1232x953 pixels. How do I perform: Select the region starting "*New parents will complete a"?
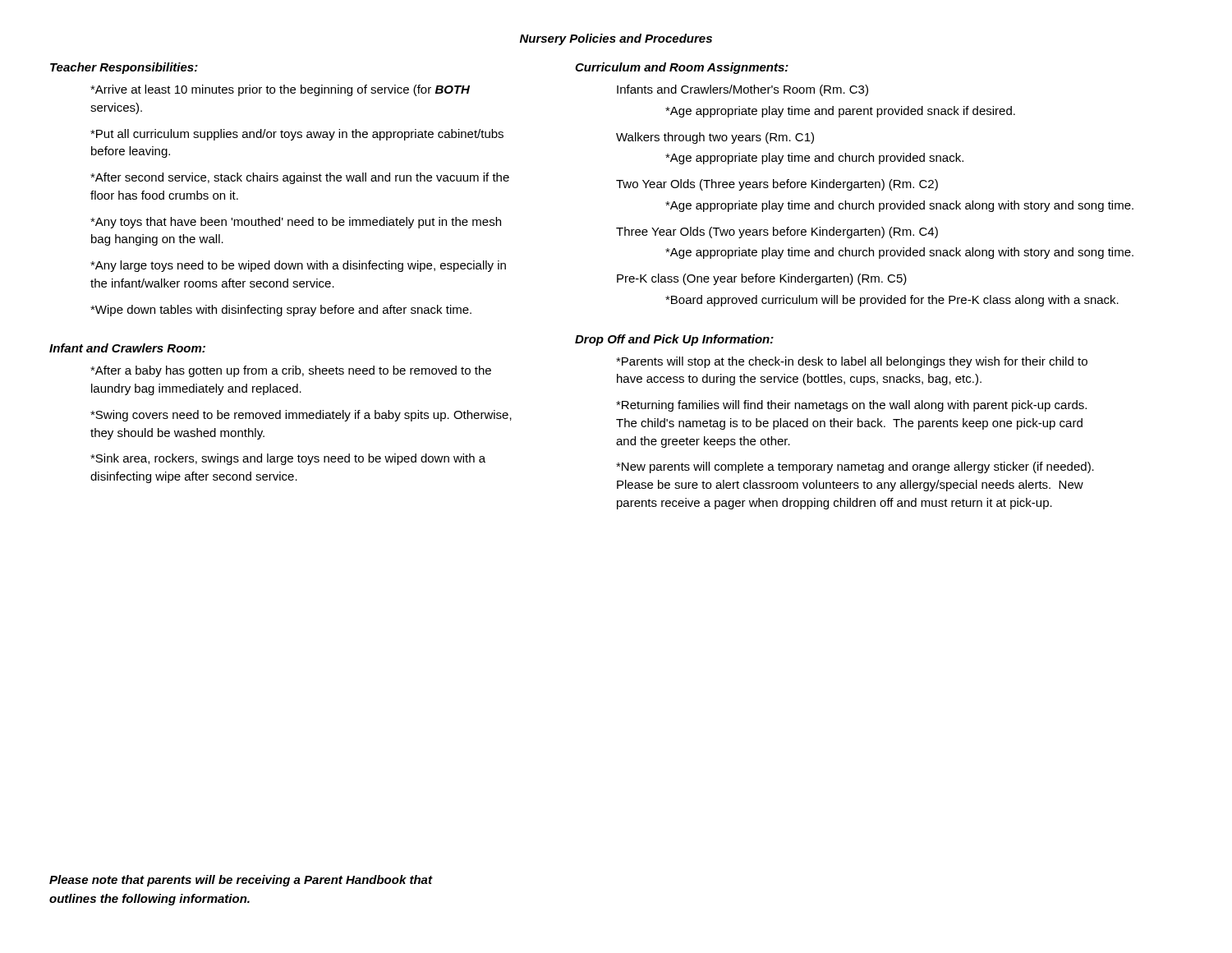click(857, 484)
